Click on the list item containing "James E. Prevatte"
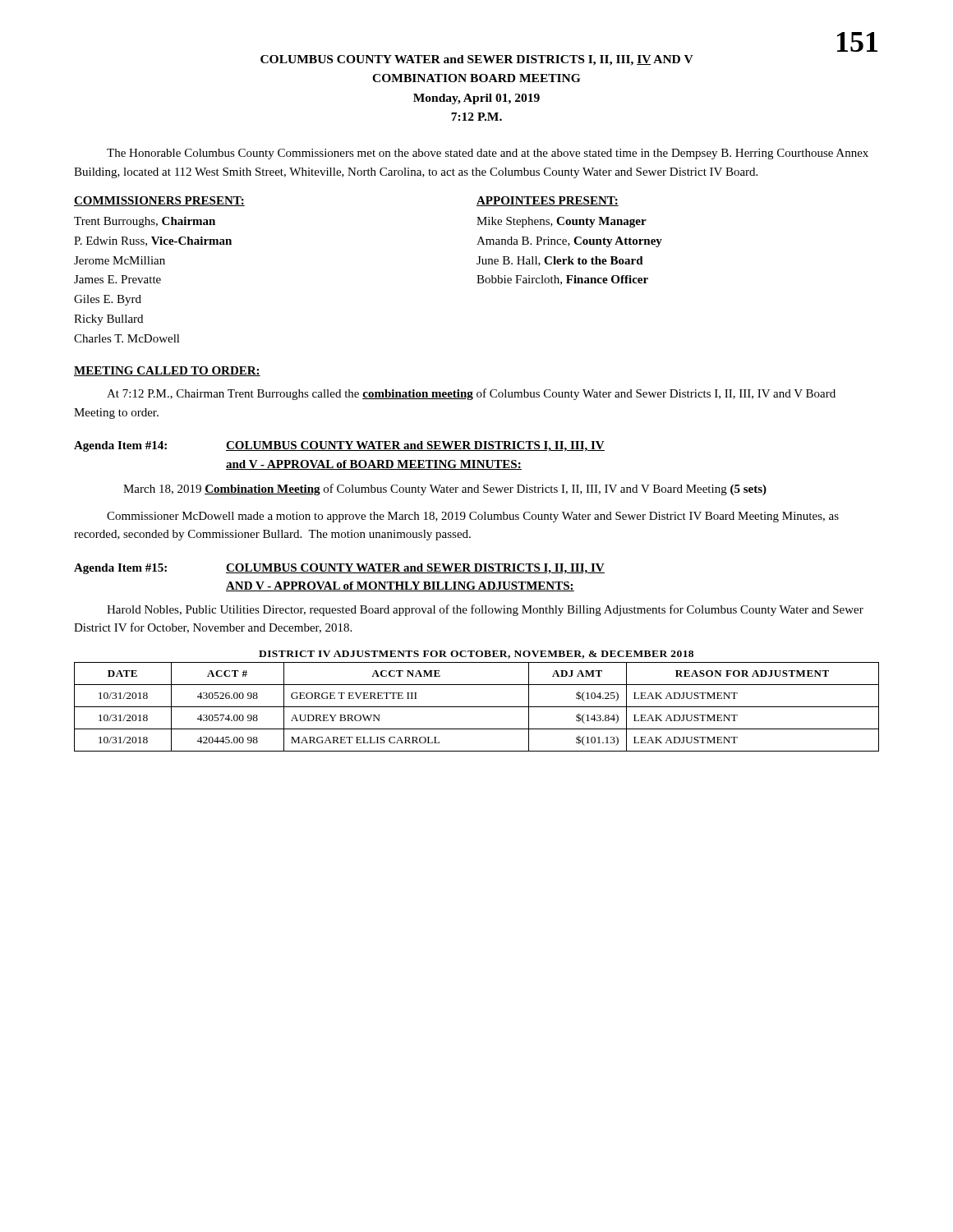The image size is (953, 1232). (x=118, y=279)
